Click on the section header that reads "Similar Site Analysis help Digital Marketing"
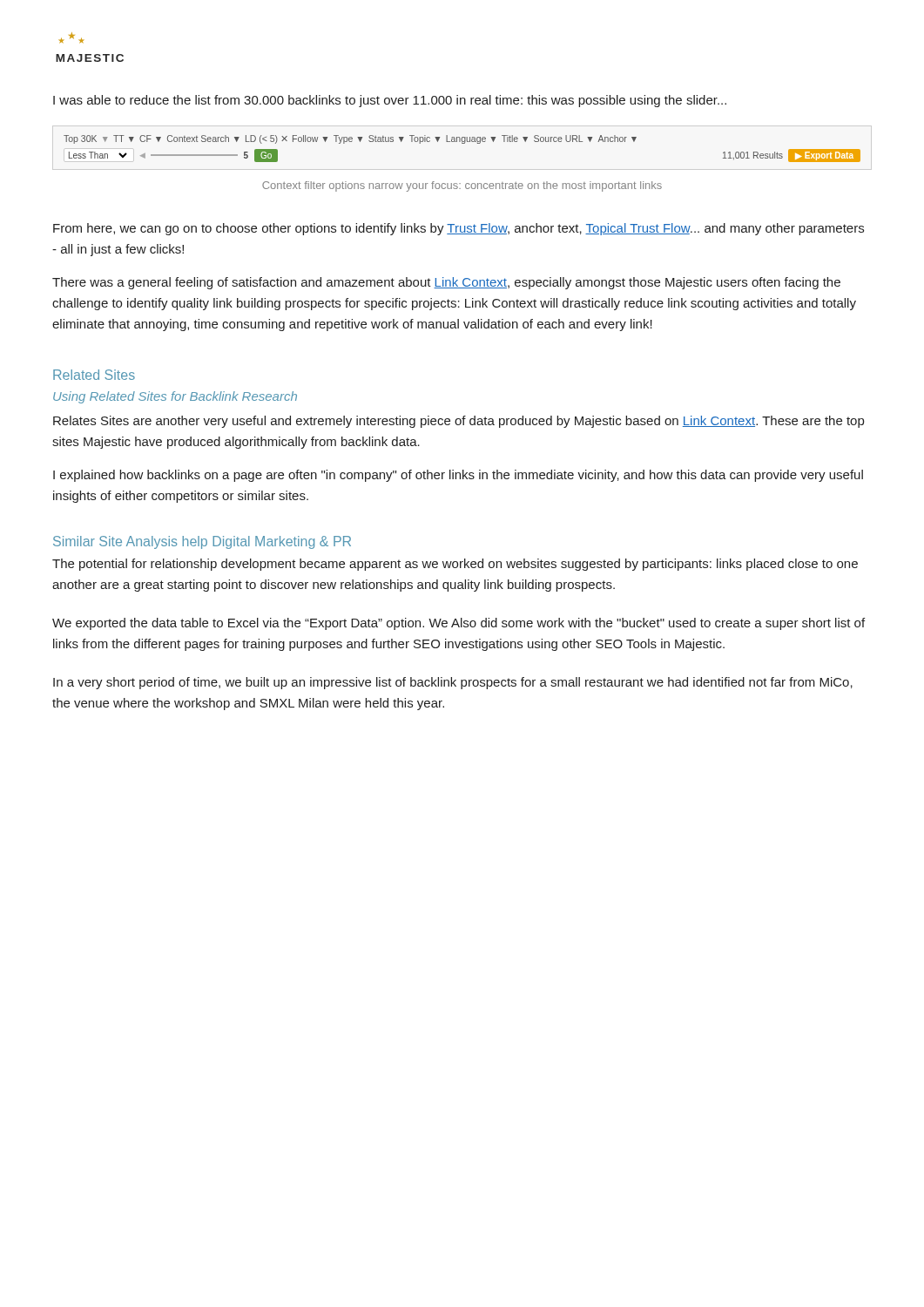Image resolution: width=924 pixels, height=1307 pixels. [202, 542]
